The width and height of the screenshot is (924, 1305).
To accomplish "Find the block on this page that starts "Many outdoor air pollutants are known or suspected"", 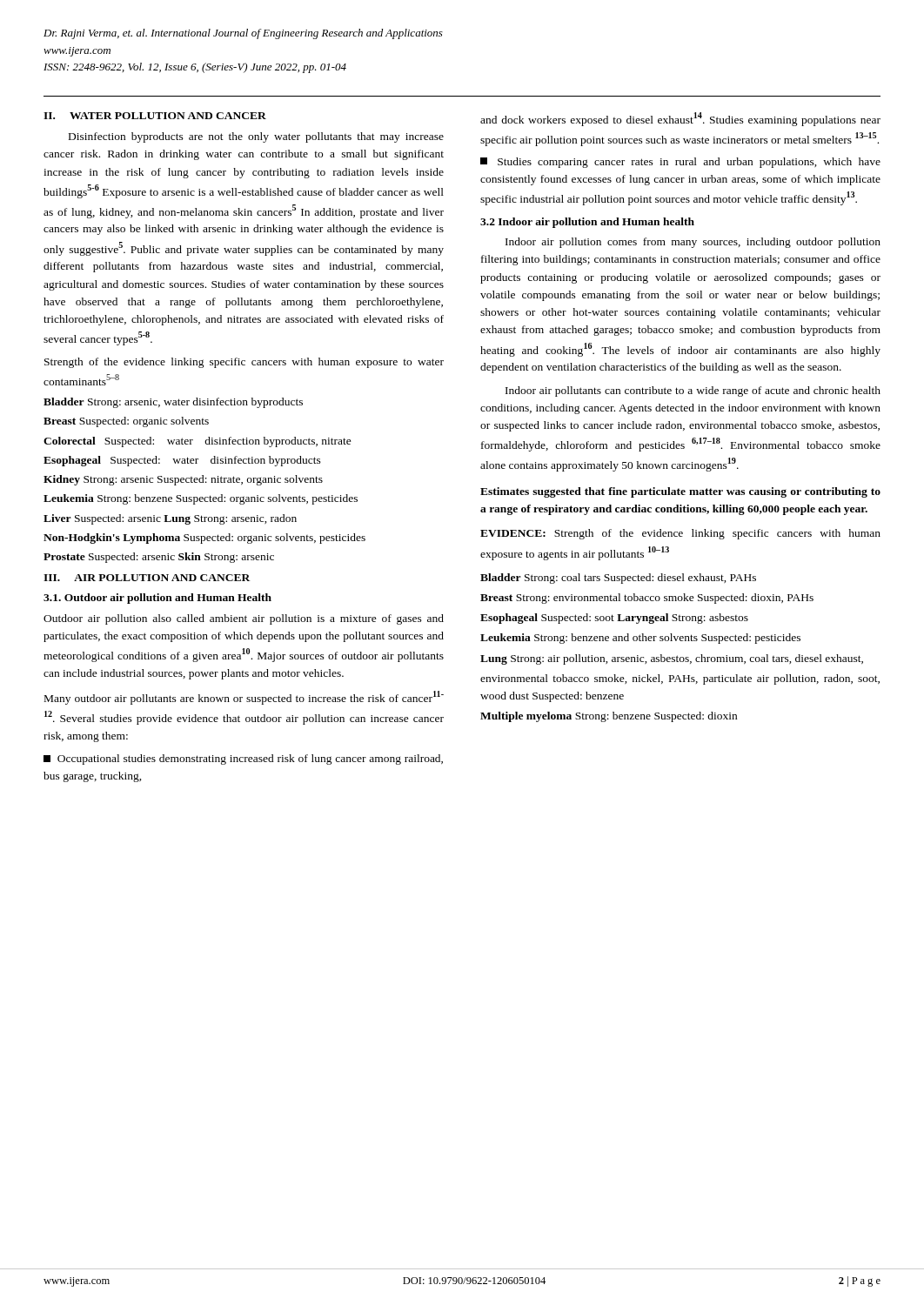I will coord(244,716).
